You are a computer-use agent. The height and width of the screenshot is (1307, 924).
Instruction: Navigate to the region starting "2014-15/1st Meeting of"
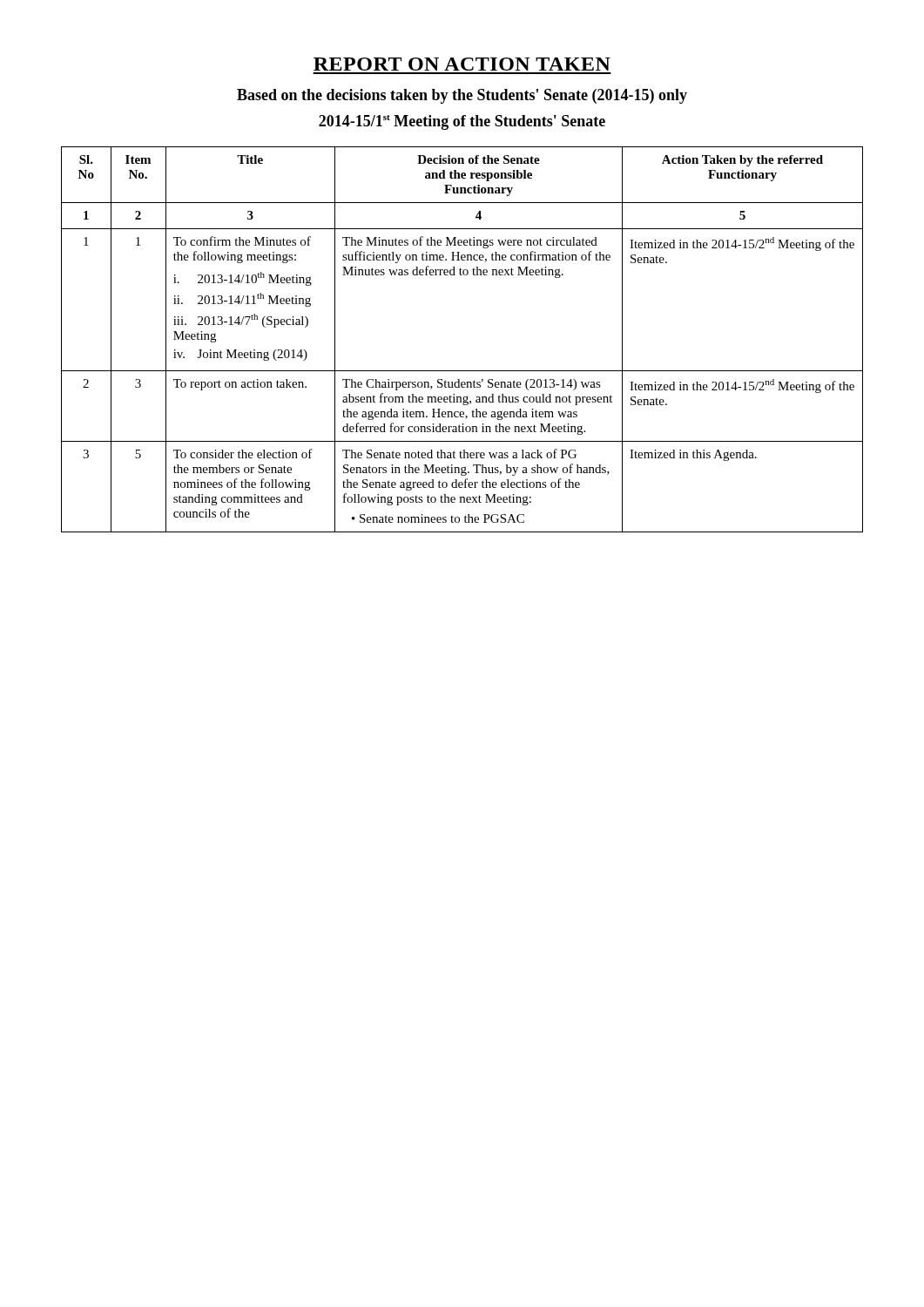[x=462, y=121]
